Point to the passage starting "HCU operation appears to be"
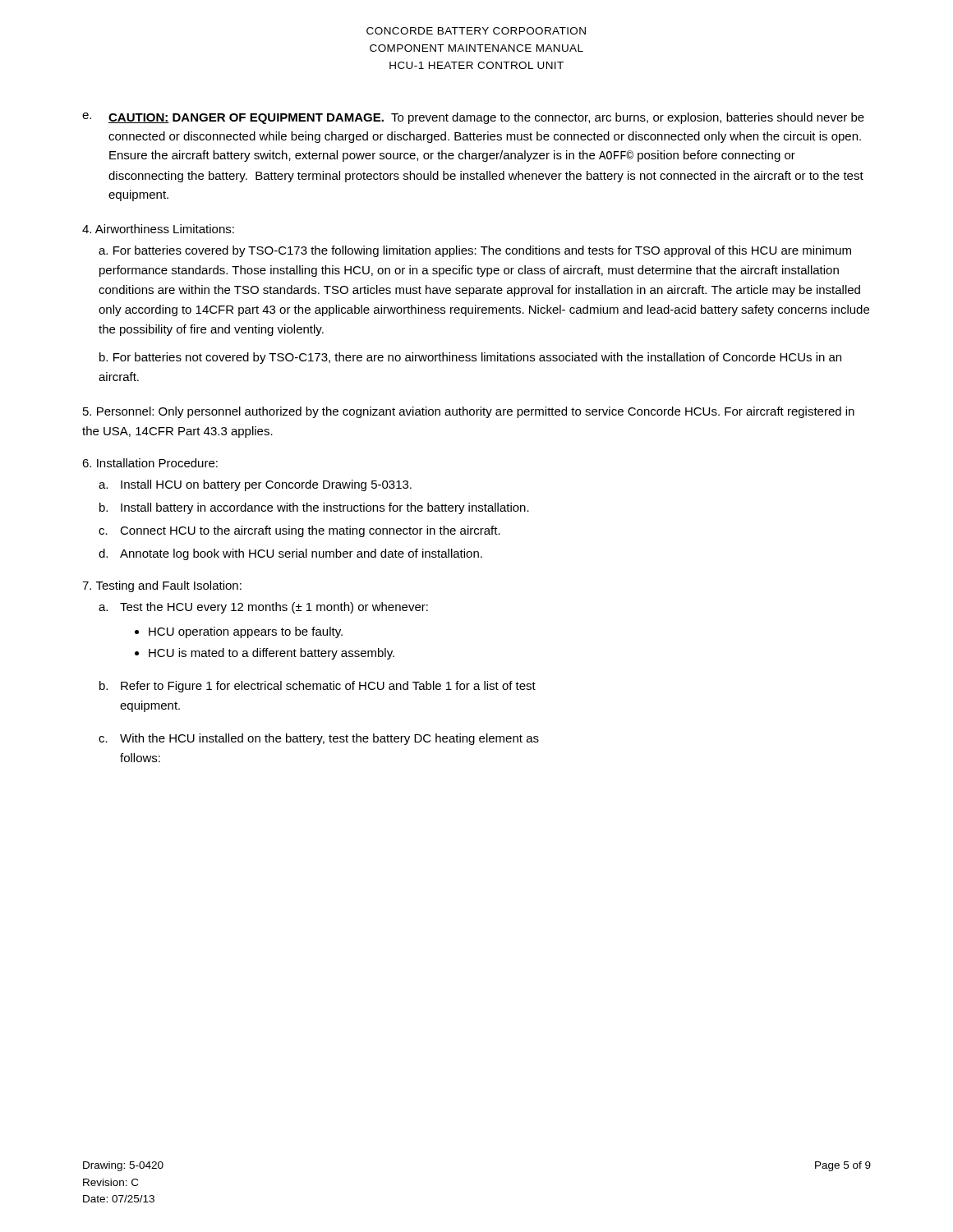This screenshot has width=953, height=1232. coord(246,632)
